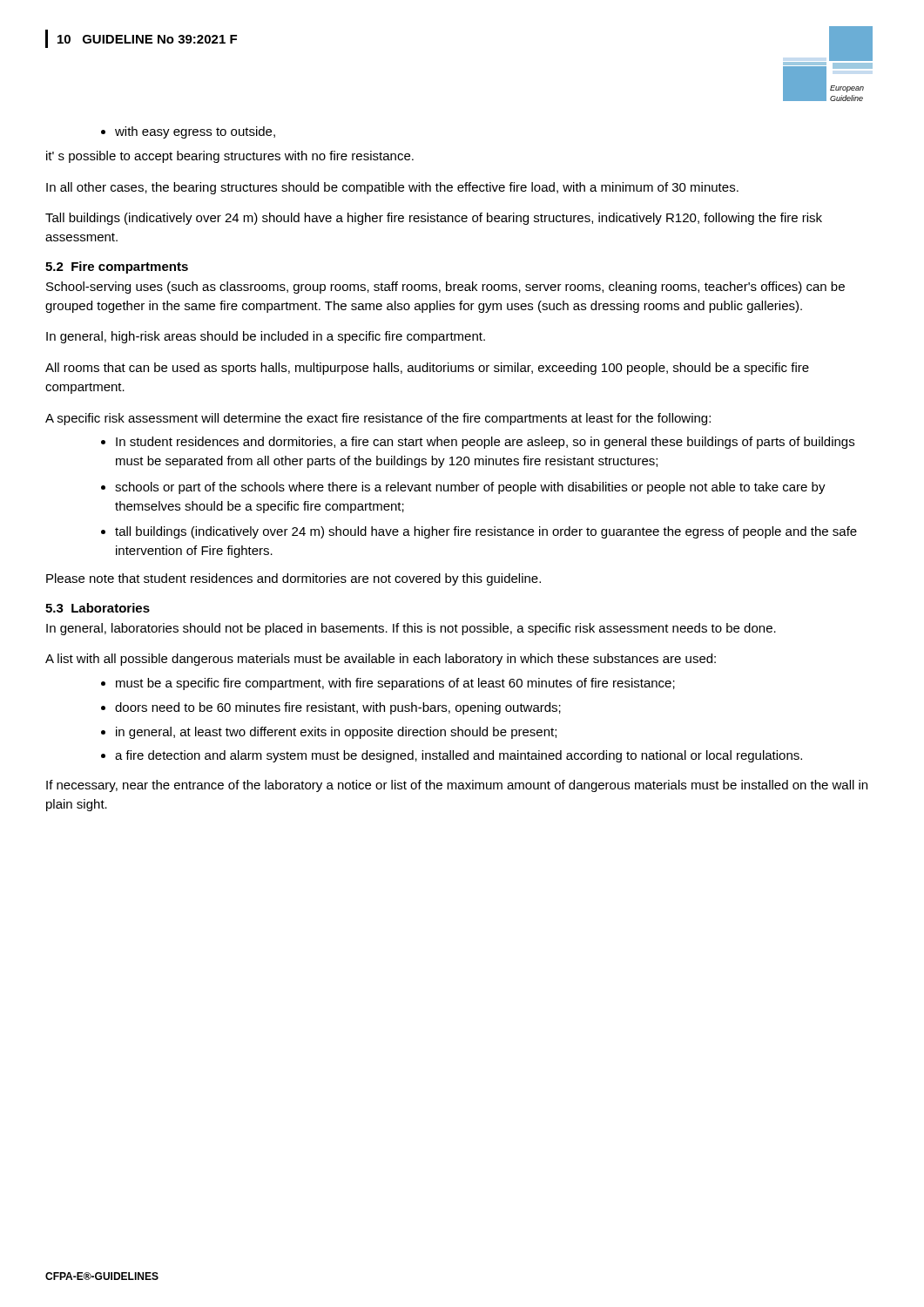Point to the element starting "In general, high-risk areas"
Screen dimensions: 1307x924
point(266,336)
